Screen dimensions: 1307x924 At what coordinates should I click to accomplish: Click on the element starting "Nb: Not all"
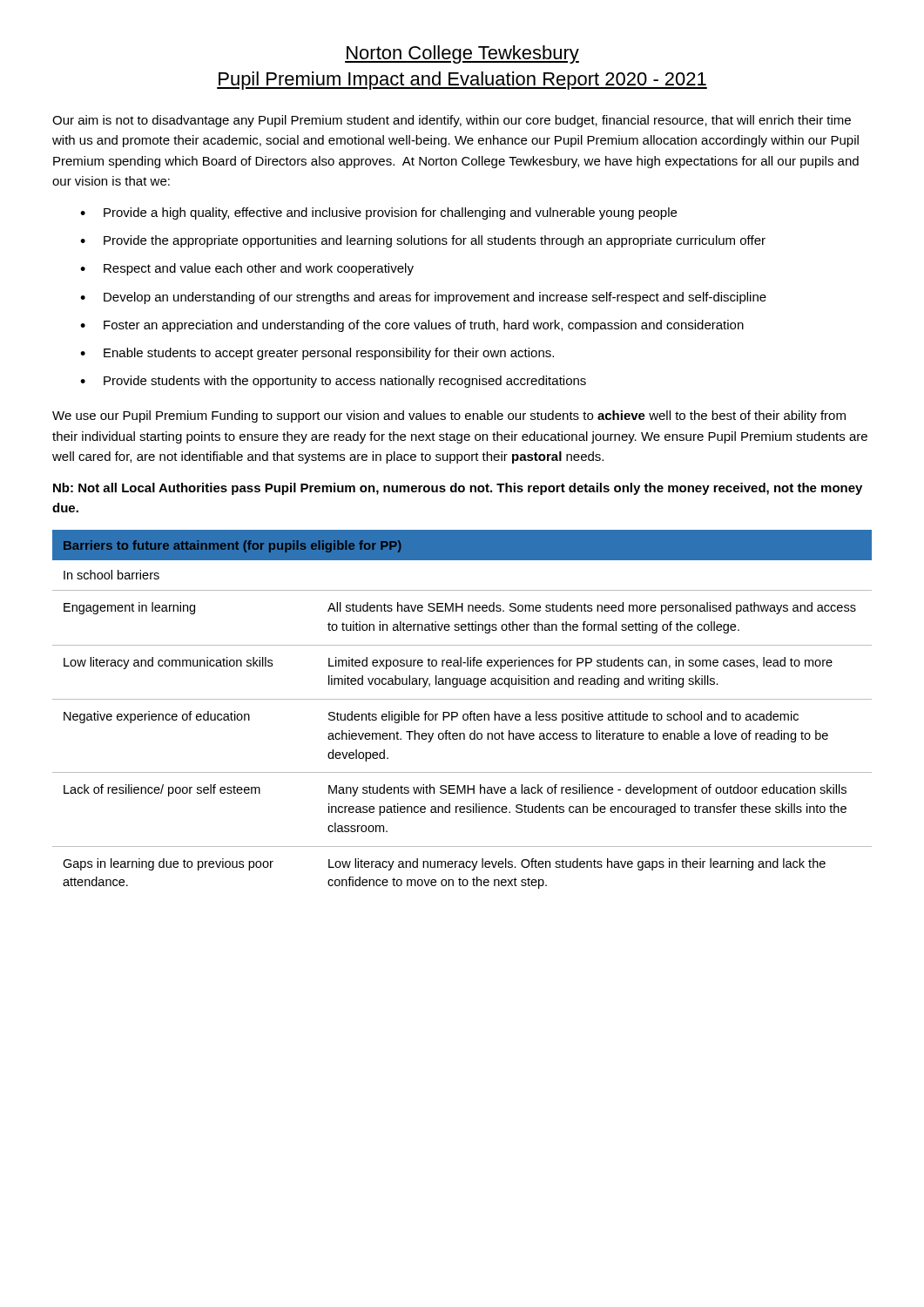457,497
